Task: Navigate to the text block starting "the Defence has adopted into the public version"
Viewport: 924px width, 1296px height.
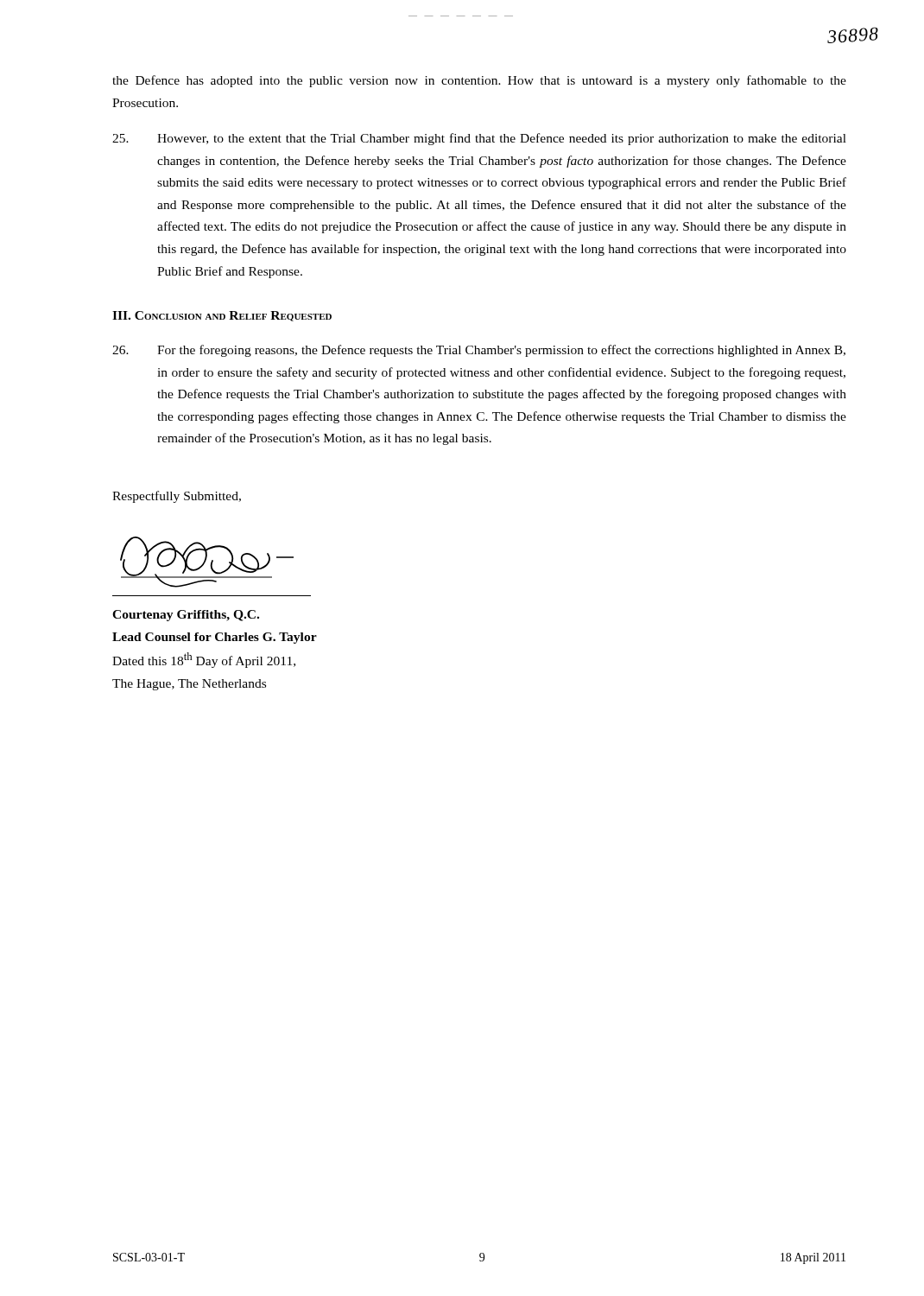Action: [479, 91]
